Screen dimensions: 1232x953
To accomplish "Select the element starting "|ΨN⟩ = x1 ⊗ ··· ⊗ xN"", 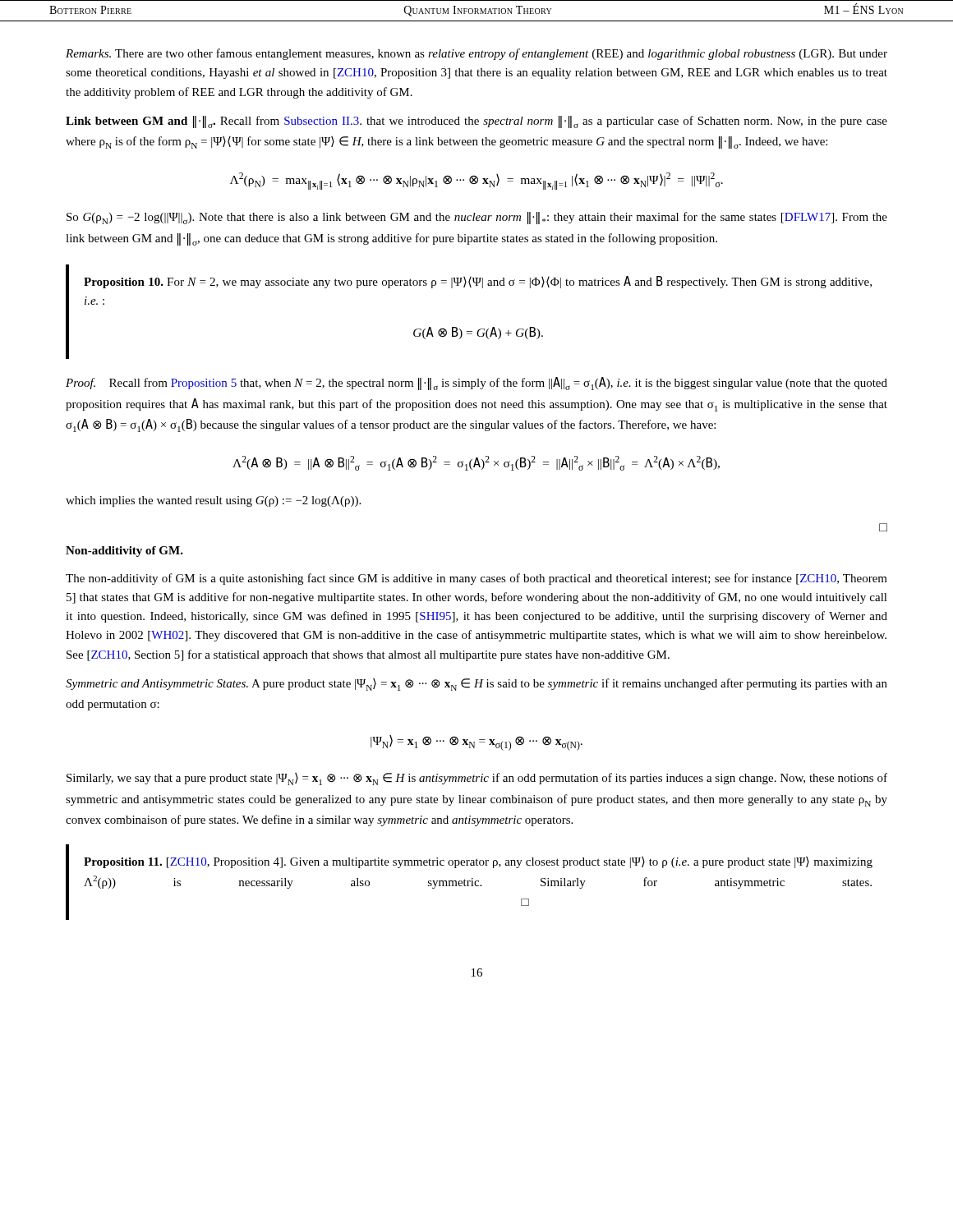I will click(476, 742).
